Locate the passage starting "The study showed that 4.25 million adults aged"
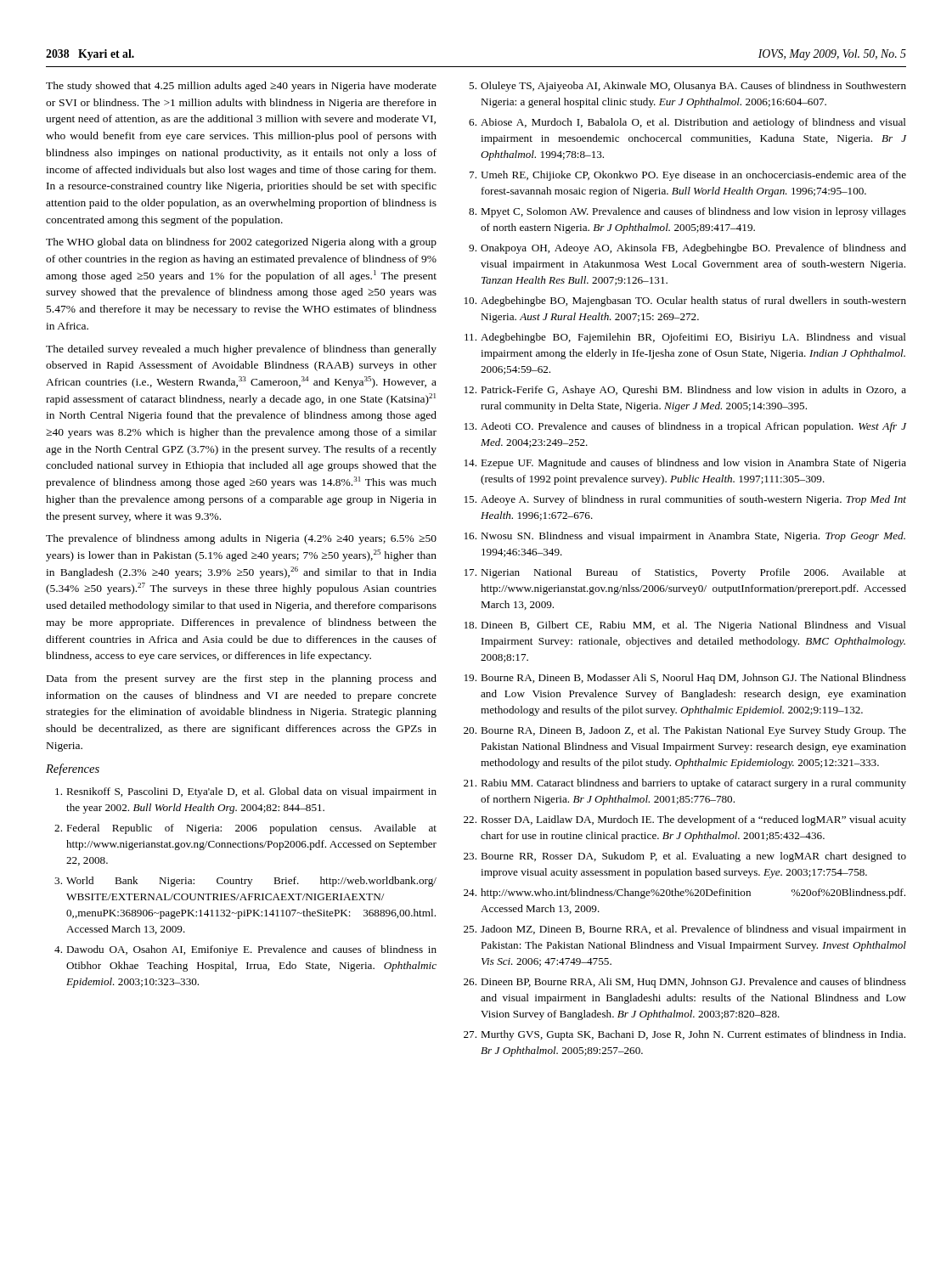The image size is (952, 1274). 241,153
